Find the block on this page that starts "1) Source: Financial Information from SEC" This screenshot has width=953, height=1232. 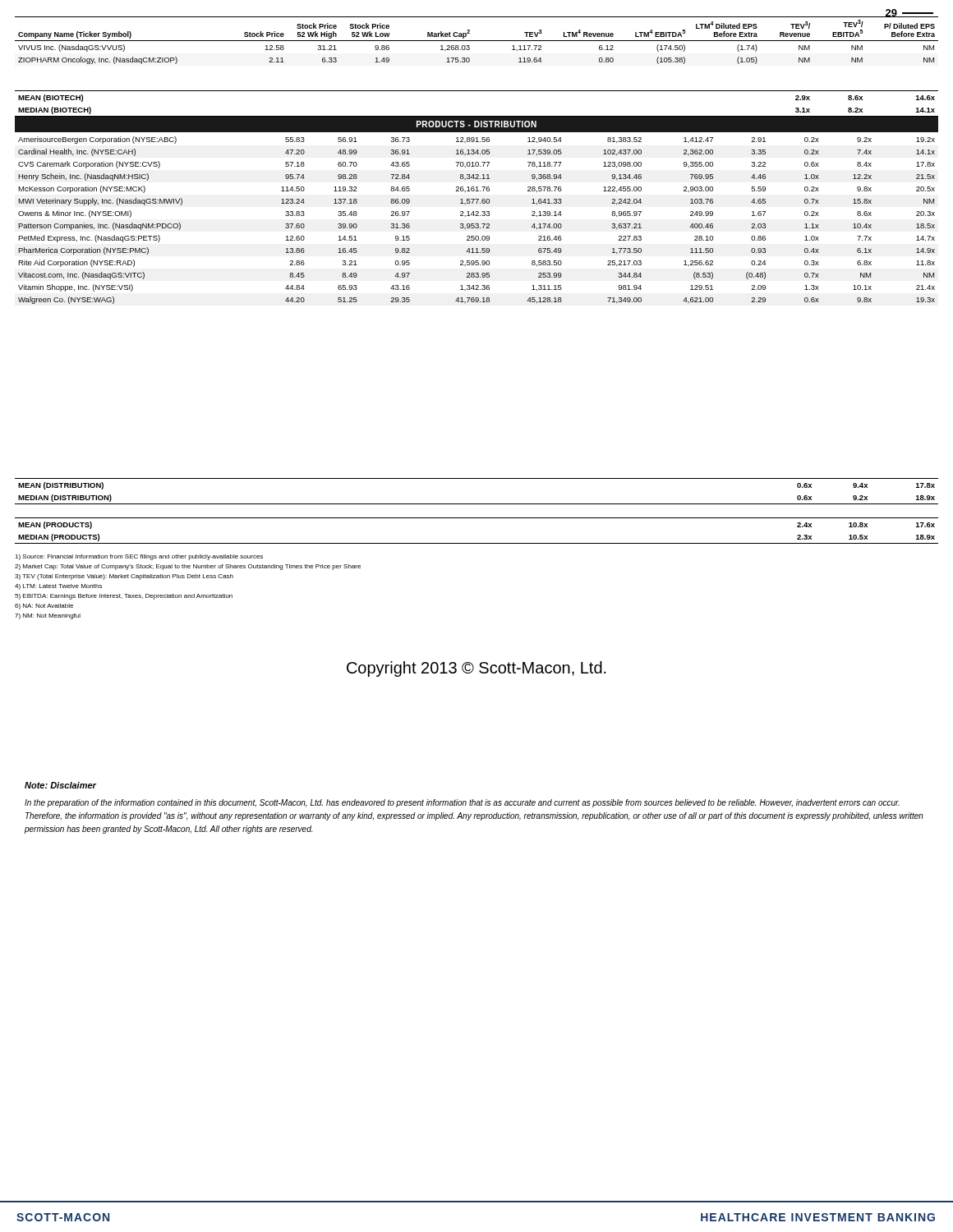click(188, 586)
